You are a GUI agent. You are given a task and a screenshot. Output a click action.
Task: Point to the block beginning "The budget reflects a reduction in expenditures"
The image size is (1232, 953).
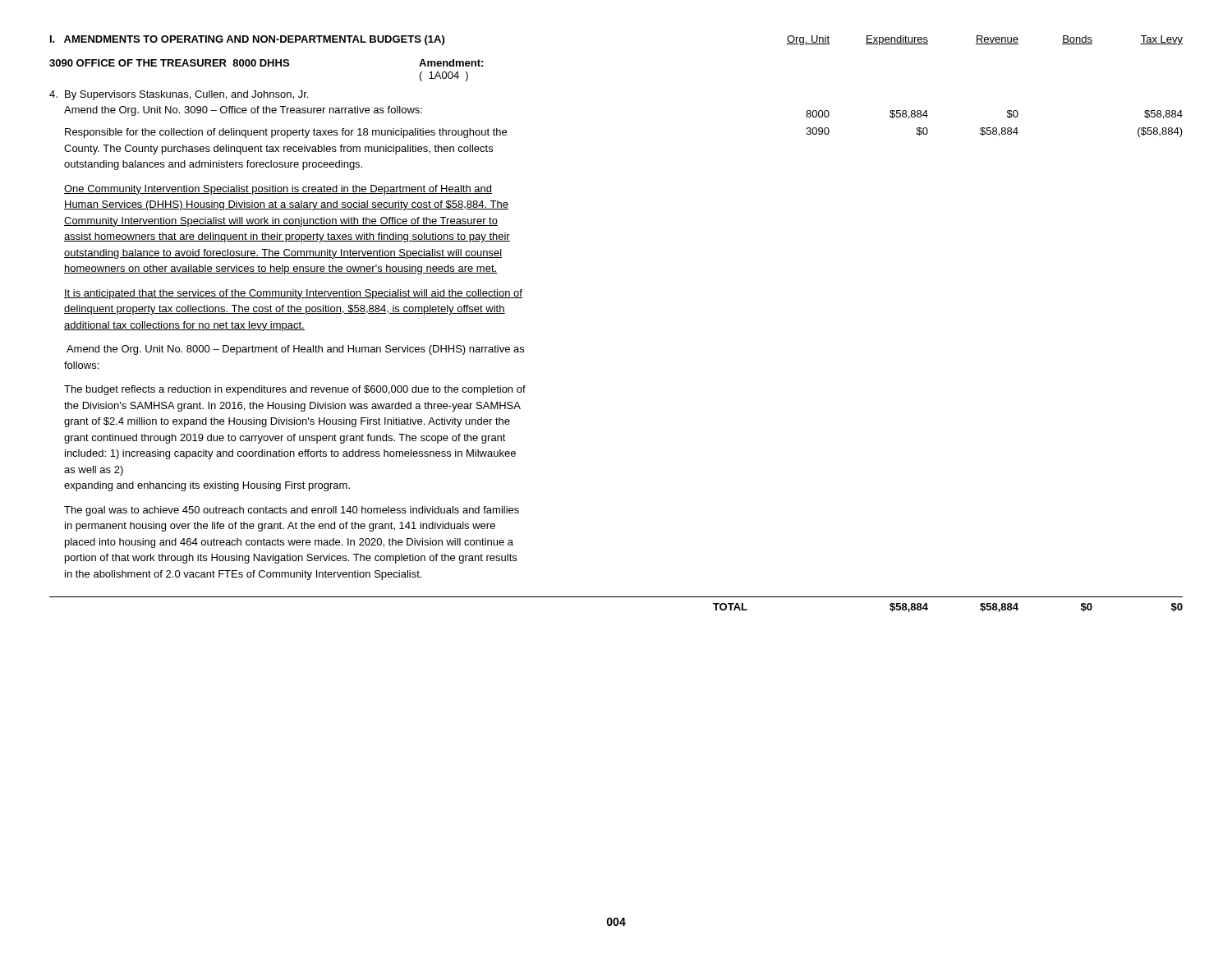[295, 437]
